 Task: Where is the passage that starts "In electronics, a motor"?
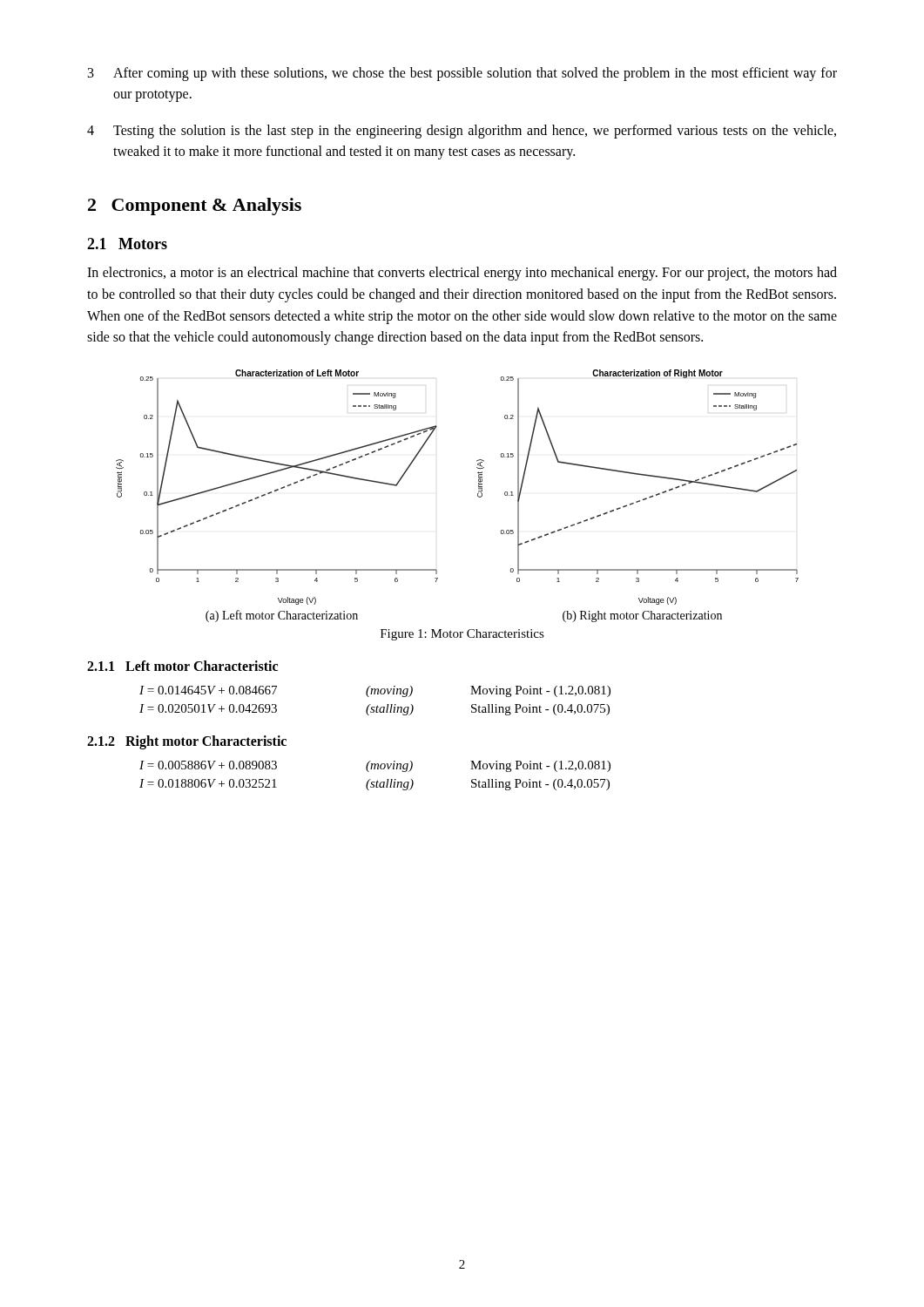tap(462, 306)
